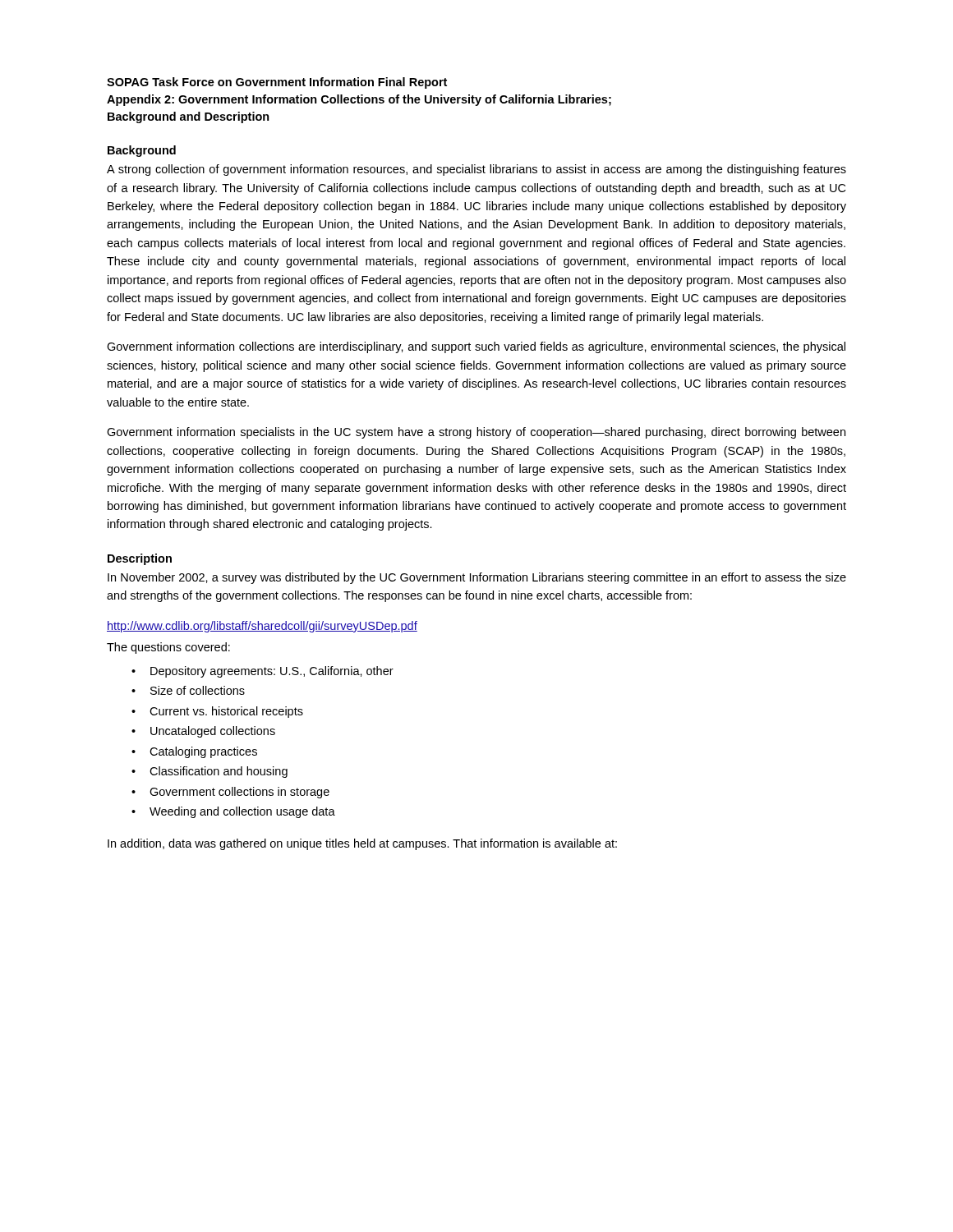Click on the list item that says "•Cataloging practices"

194,751
